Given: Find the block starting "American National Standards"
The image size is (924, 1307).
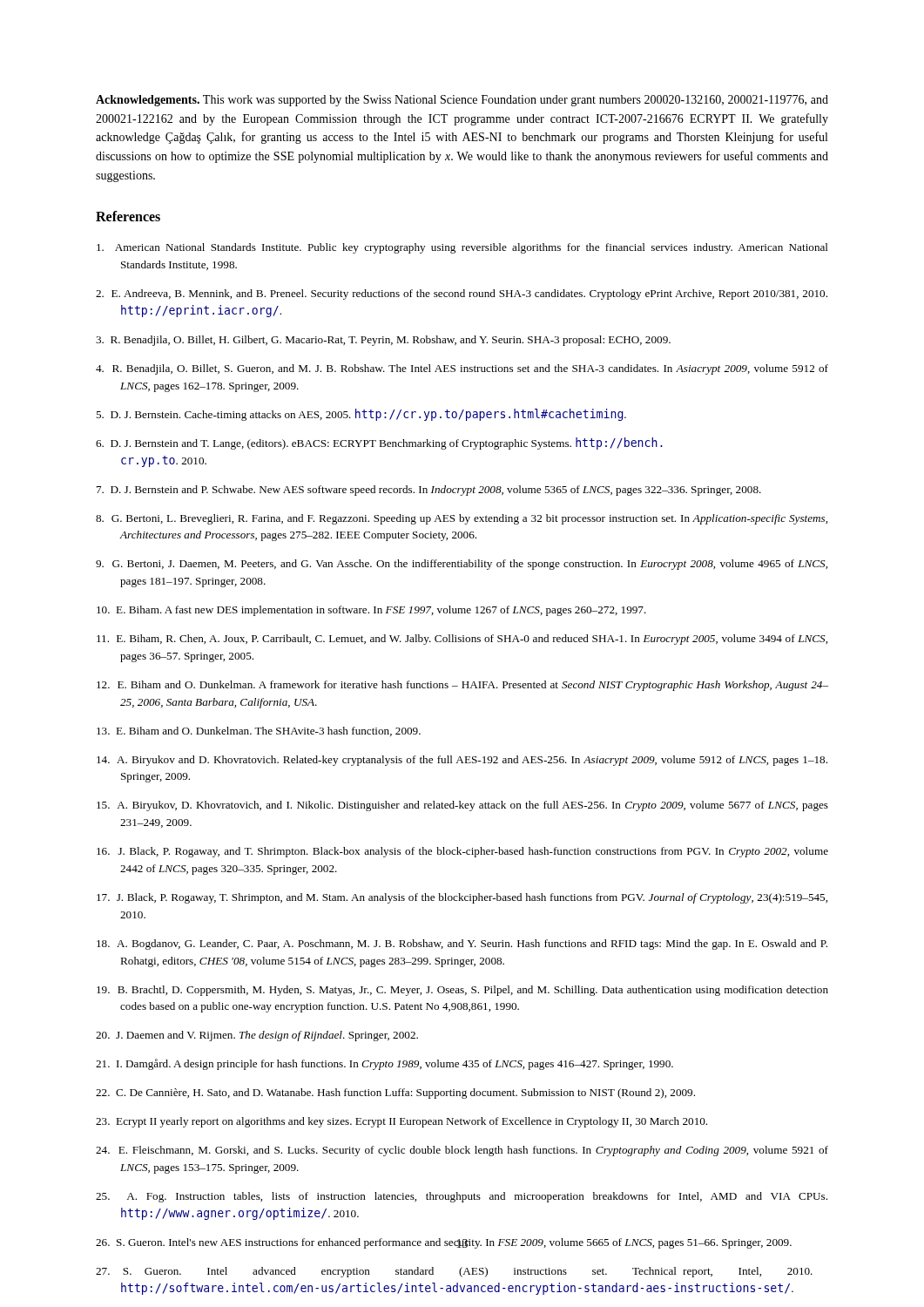Looking at the screenshot, I should pos(462,256).
